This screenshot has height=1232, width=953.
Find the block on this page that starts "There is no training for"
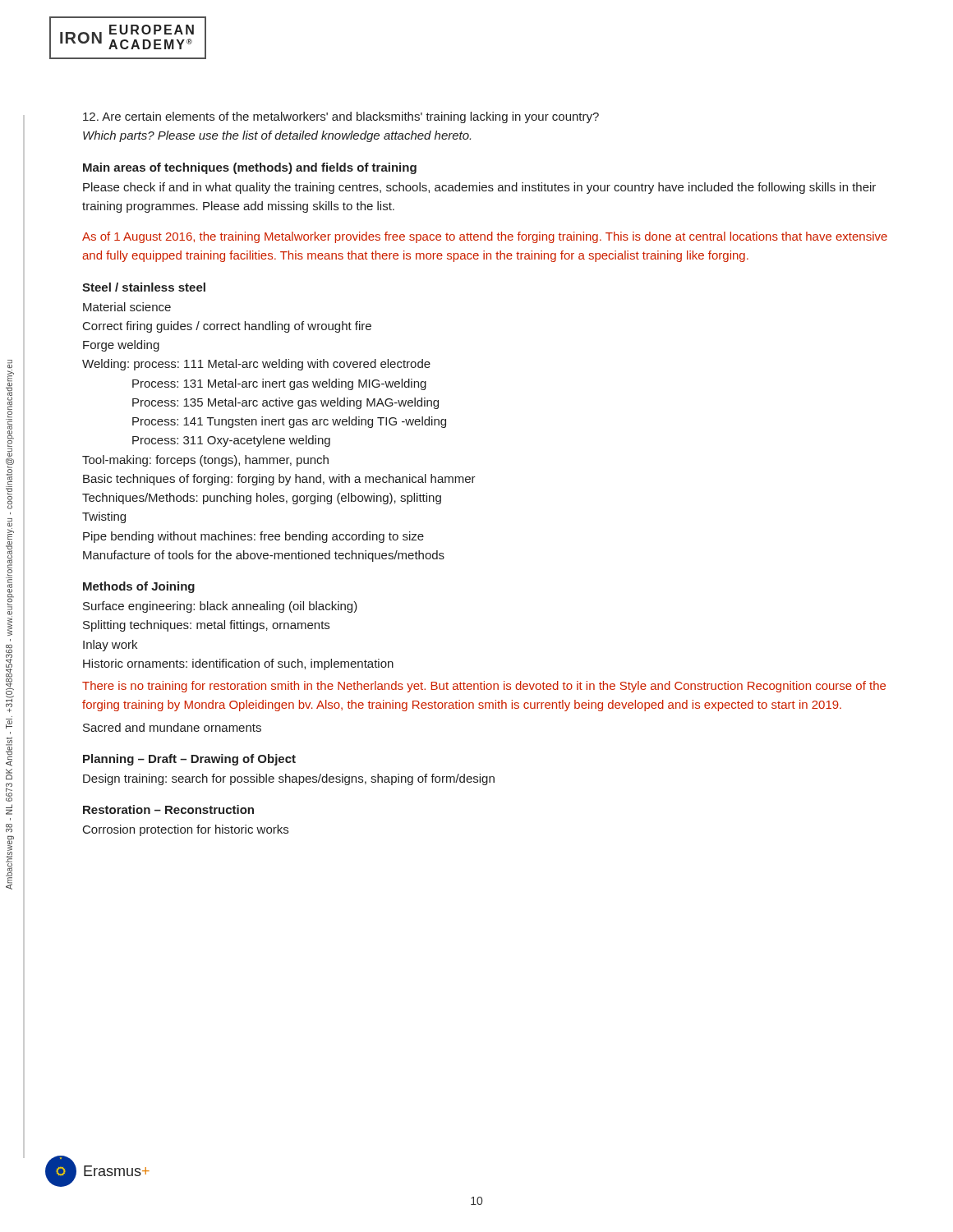click(484, 695)
